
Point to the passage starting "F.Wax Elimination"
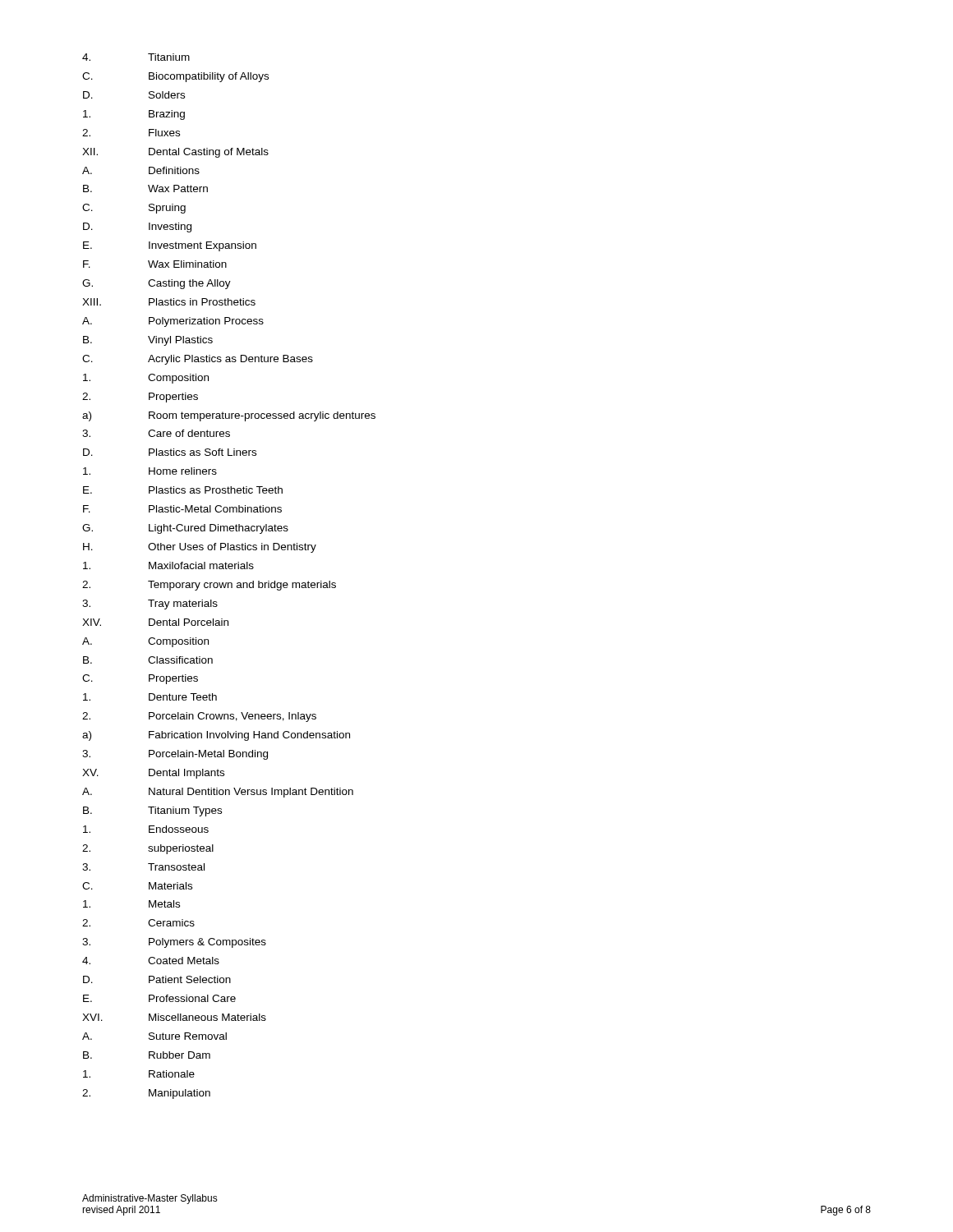coord(155,264)
